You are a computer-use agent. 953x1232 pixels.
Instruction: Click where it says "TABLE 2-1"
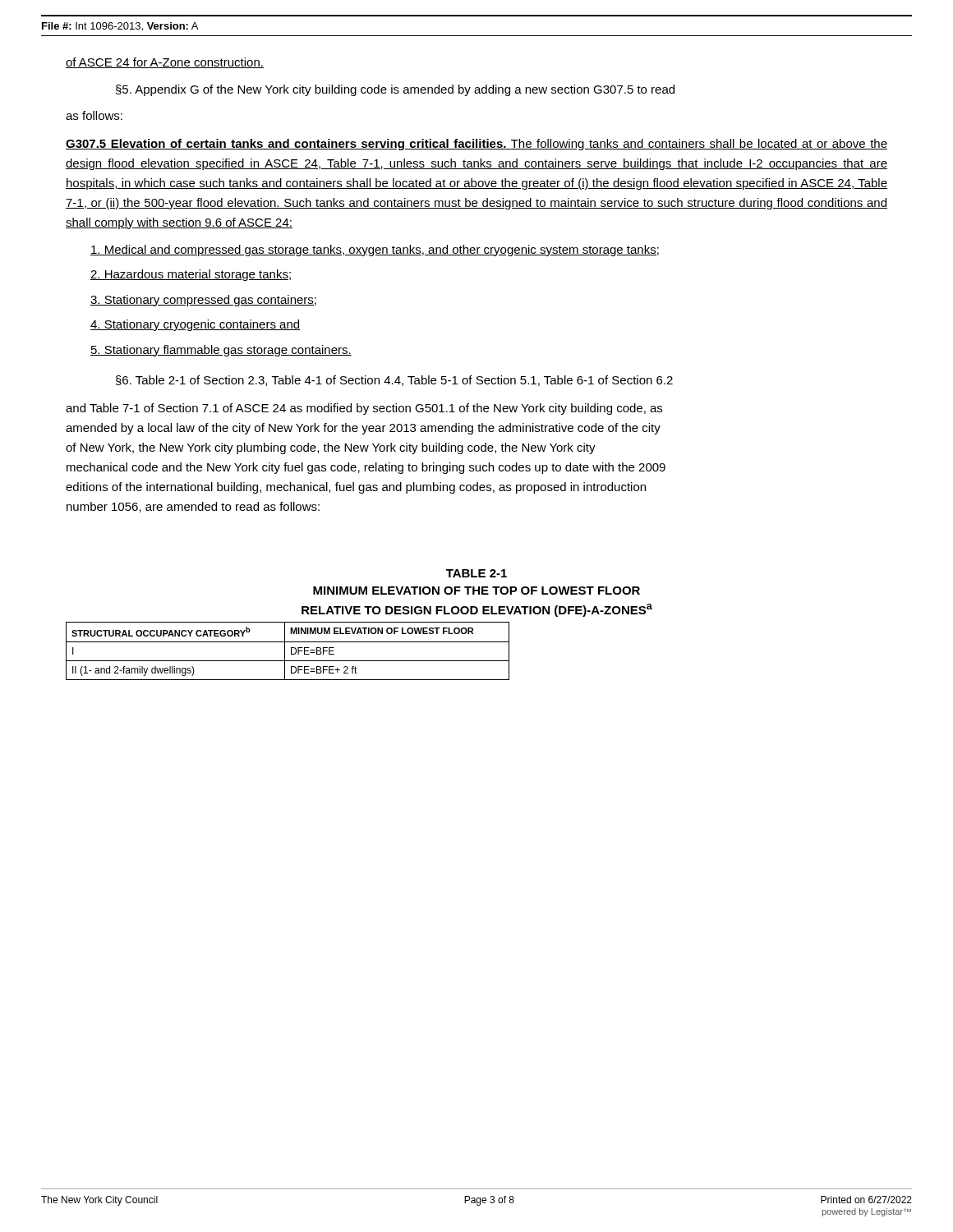coord(476,573)
